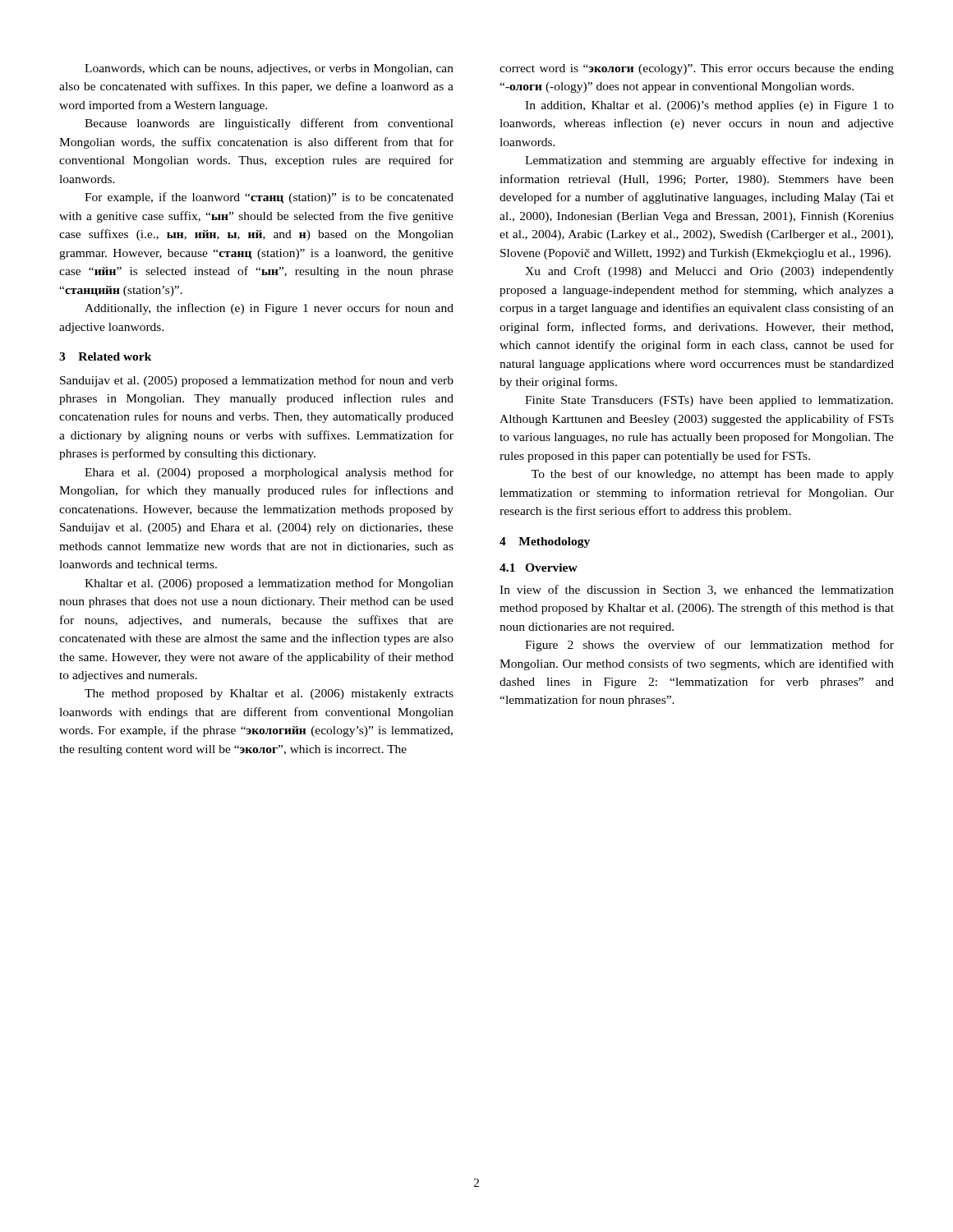
Task: Find the block on this page that starts "correct word is “экологи"
Action: 697,78
